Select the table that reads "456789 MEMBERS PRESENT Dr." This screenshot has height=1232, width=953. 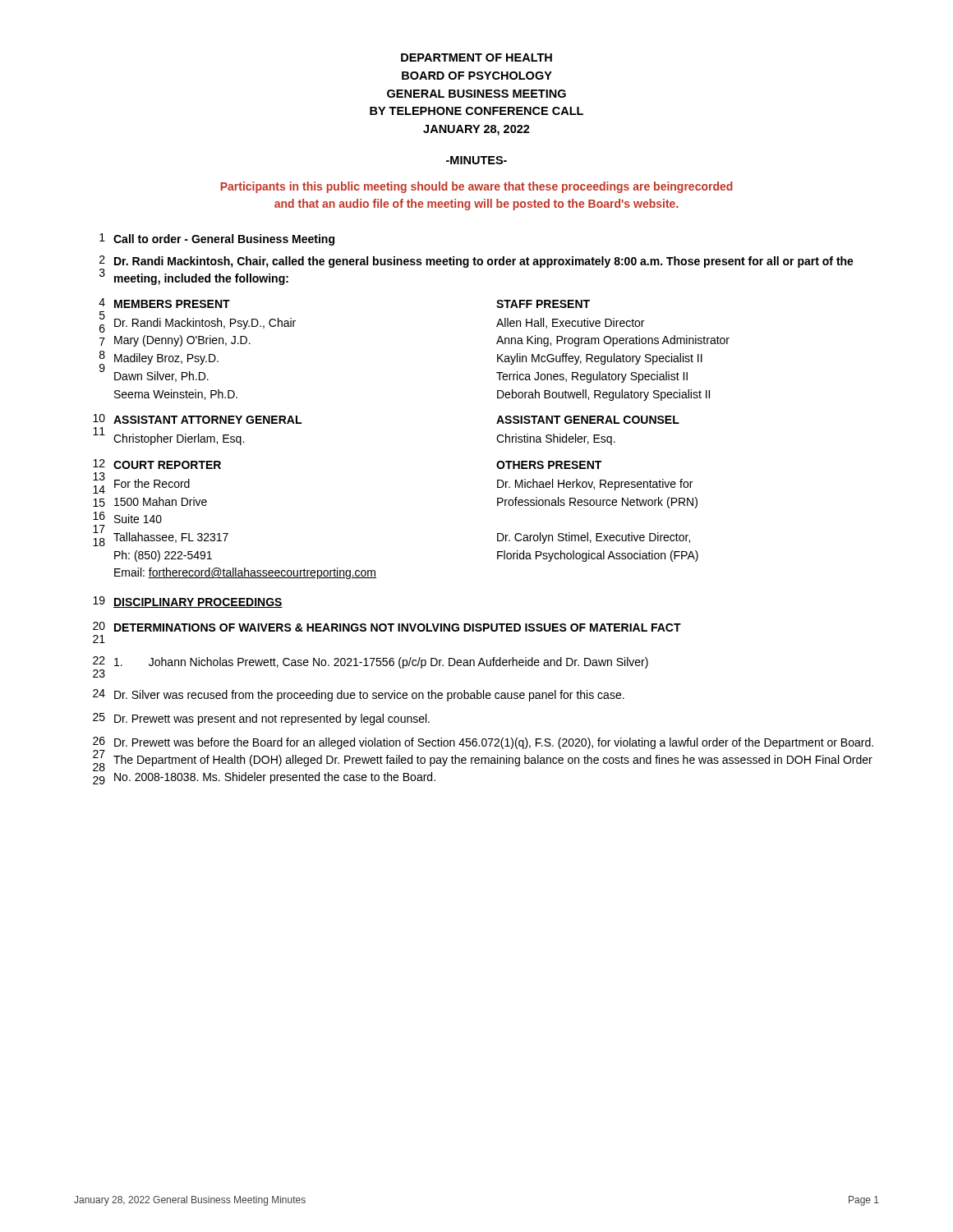tap(476, 349)
